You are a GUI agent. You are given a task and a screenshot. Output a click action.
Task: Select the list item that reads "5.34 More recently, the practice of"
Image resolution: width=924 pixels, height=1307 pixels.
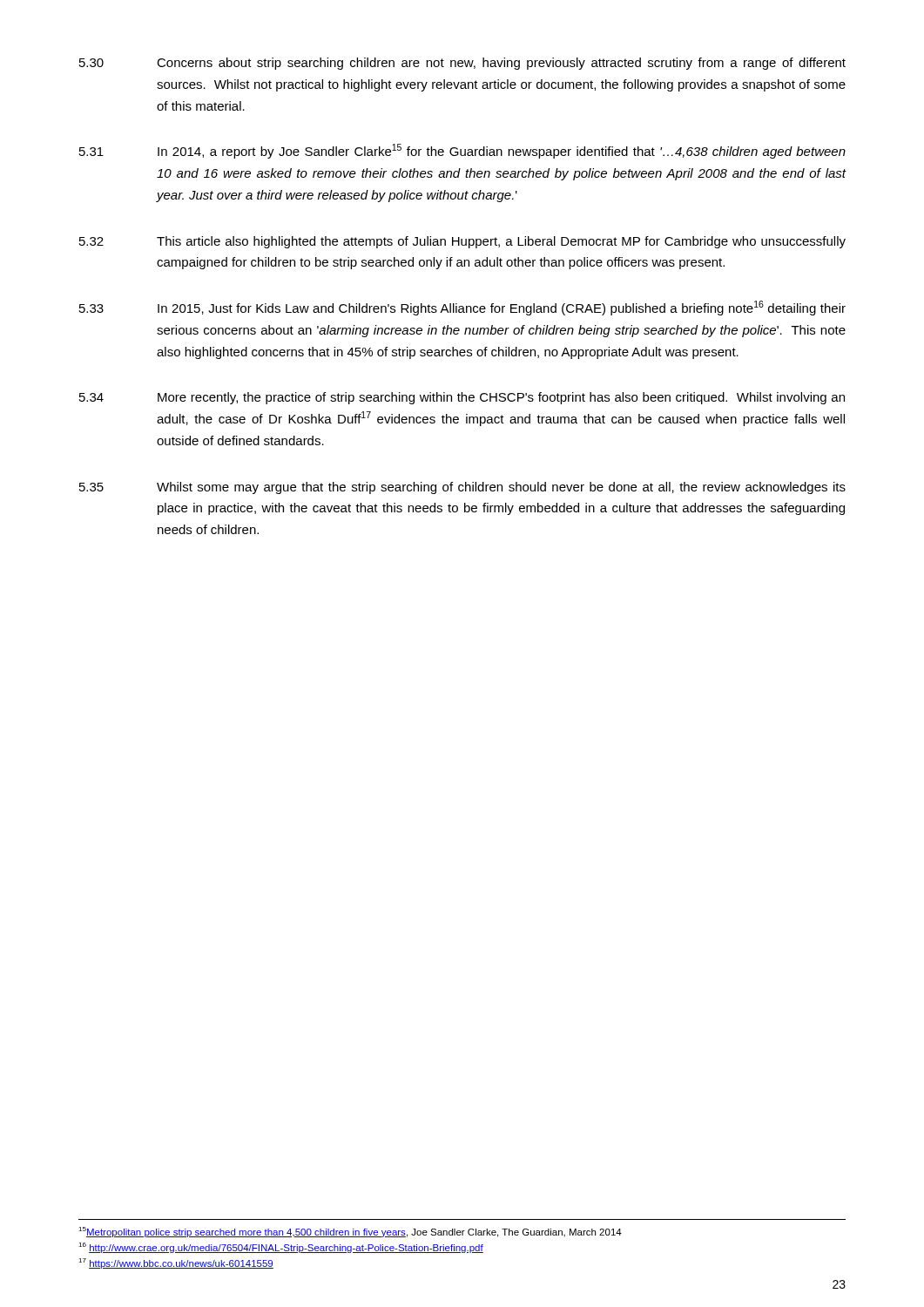point(462,419)
